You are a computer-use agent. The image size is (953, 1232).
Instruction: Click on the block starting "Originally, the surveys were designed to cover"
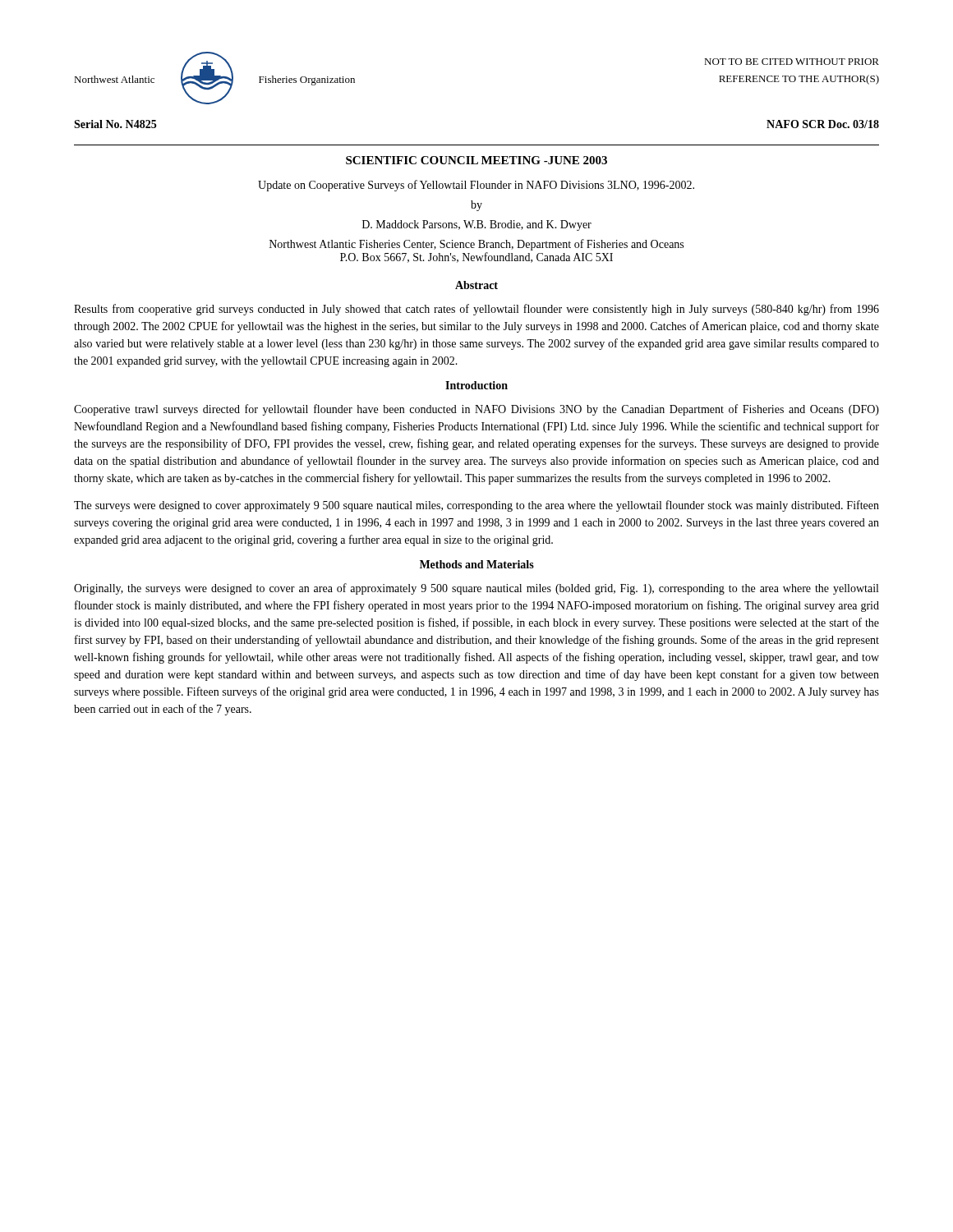pos(476,649)
